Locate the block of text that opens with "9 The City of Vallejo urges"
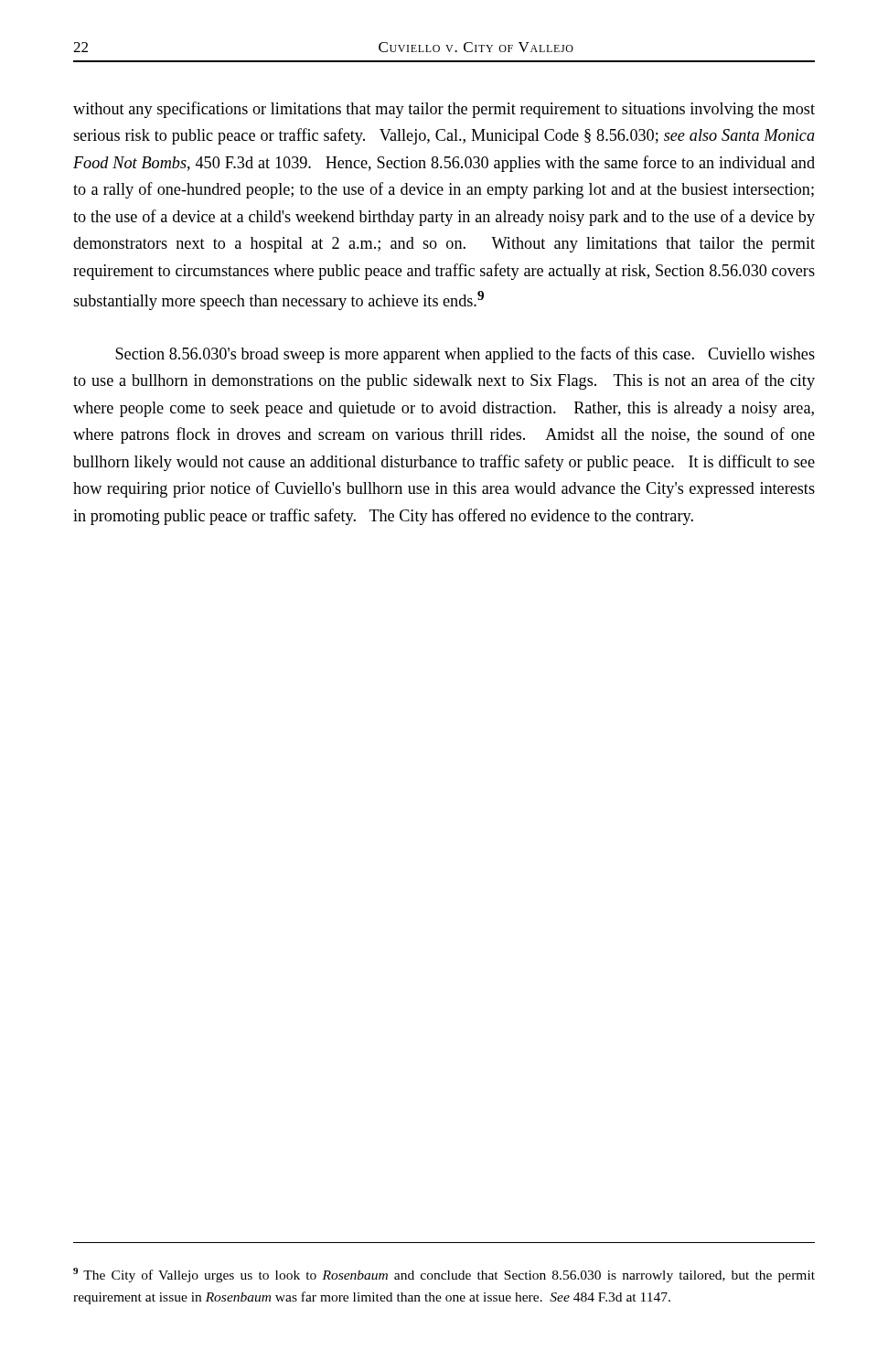This screenshot has width=888, height=1372. 444,1286
